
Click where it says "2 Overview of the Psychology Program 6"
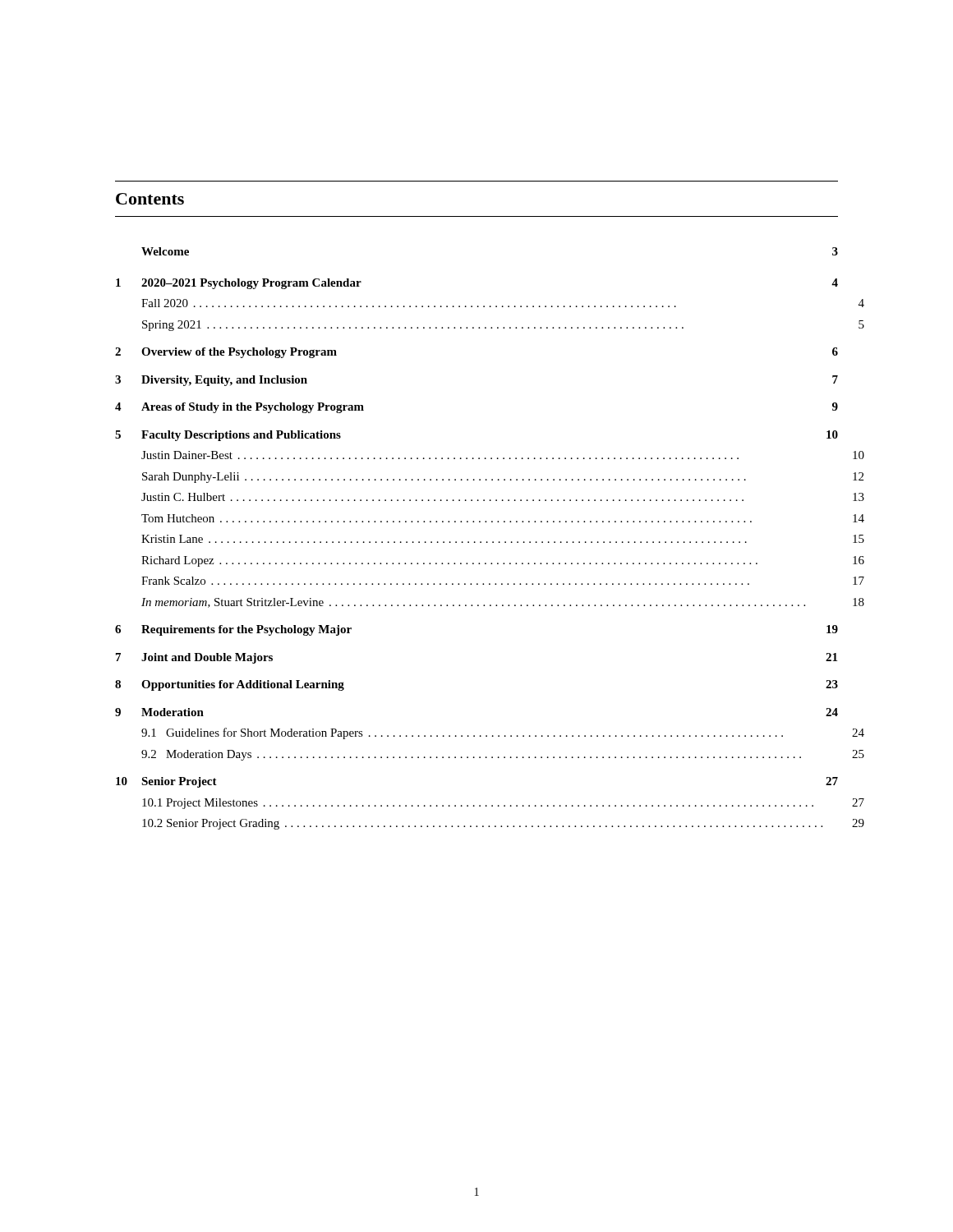[x=247, y=353]
